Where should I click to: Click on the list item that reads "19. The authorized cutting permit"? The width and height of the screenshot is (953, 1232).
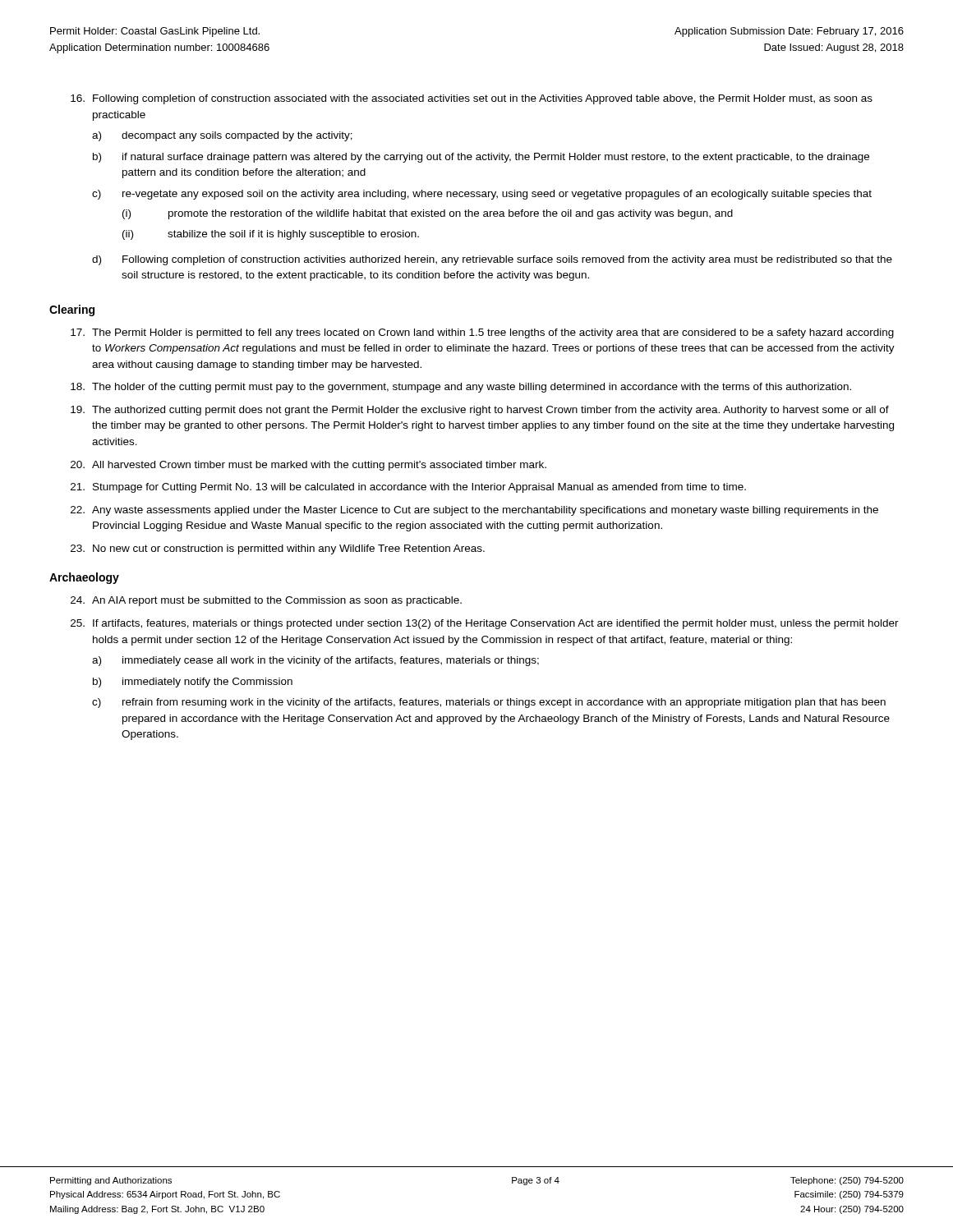click(x=476, y=426)
